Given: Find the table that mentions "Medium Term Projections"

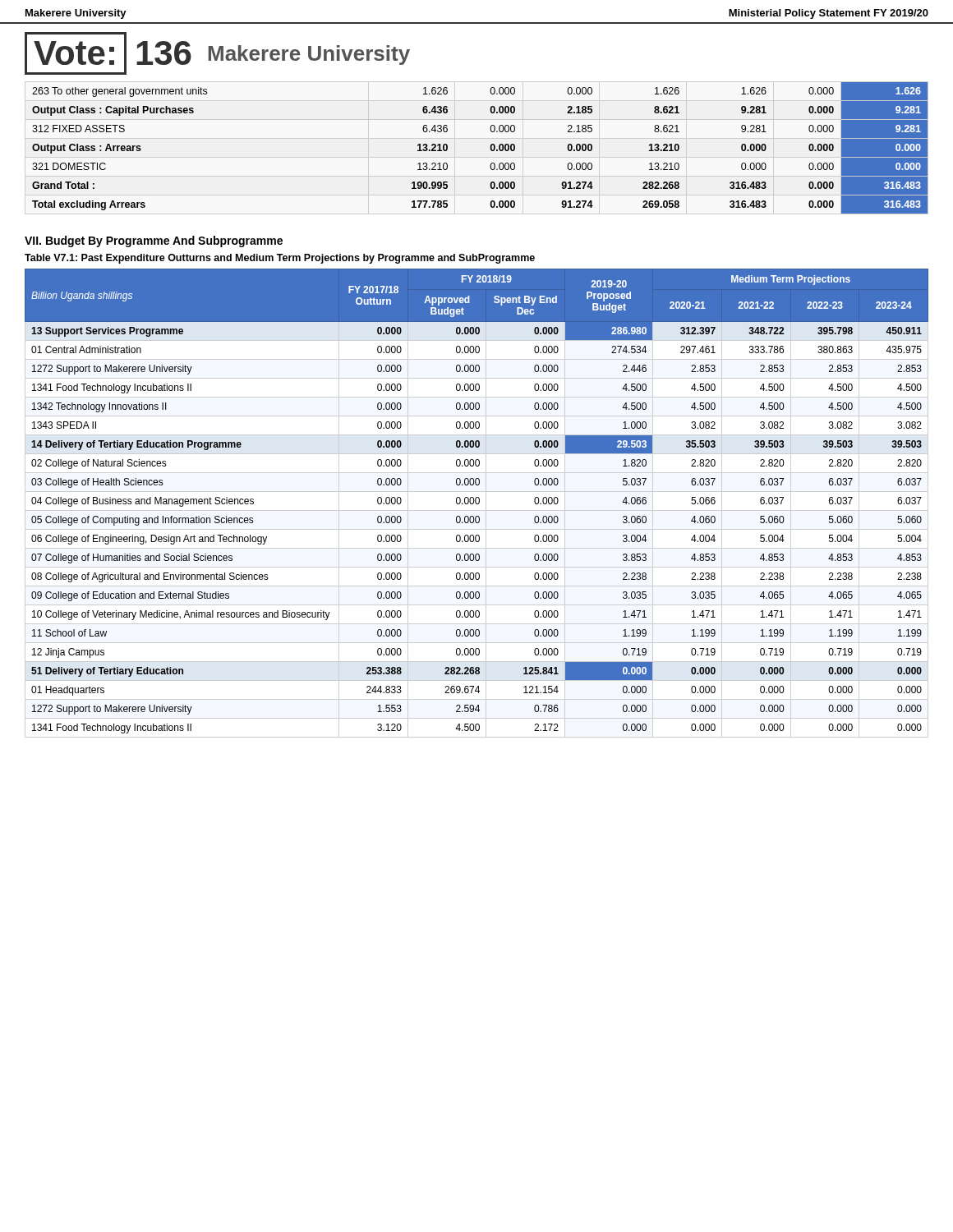Looking at the screenshot, I should (x=476, y=503).
